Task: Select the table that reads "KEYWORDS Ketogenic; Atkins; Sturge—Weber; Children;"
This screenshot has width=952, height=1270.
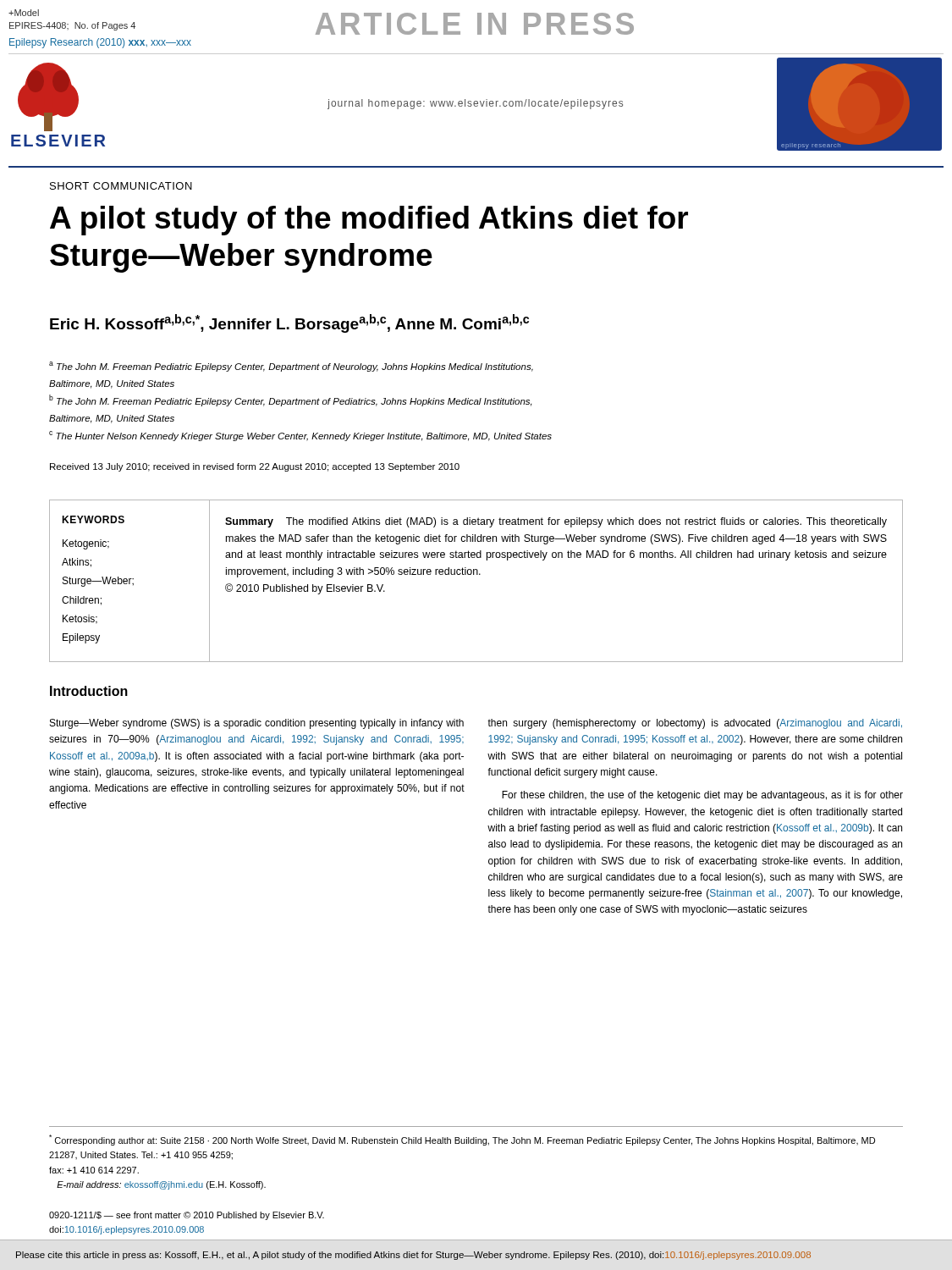Action: pos(476,581)
